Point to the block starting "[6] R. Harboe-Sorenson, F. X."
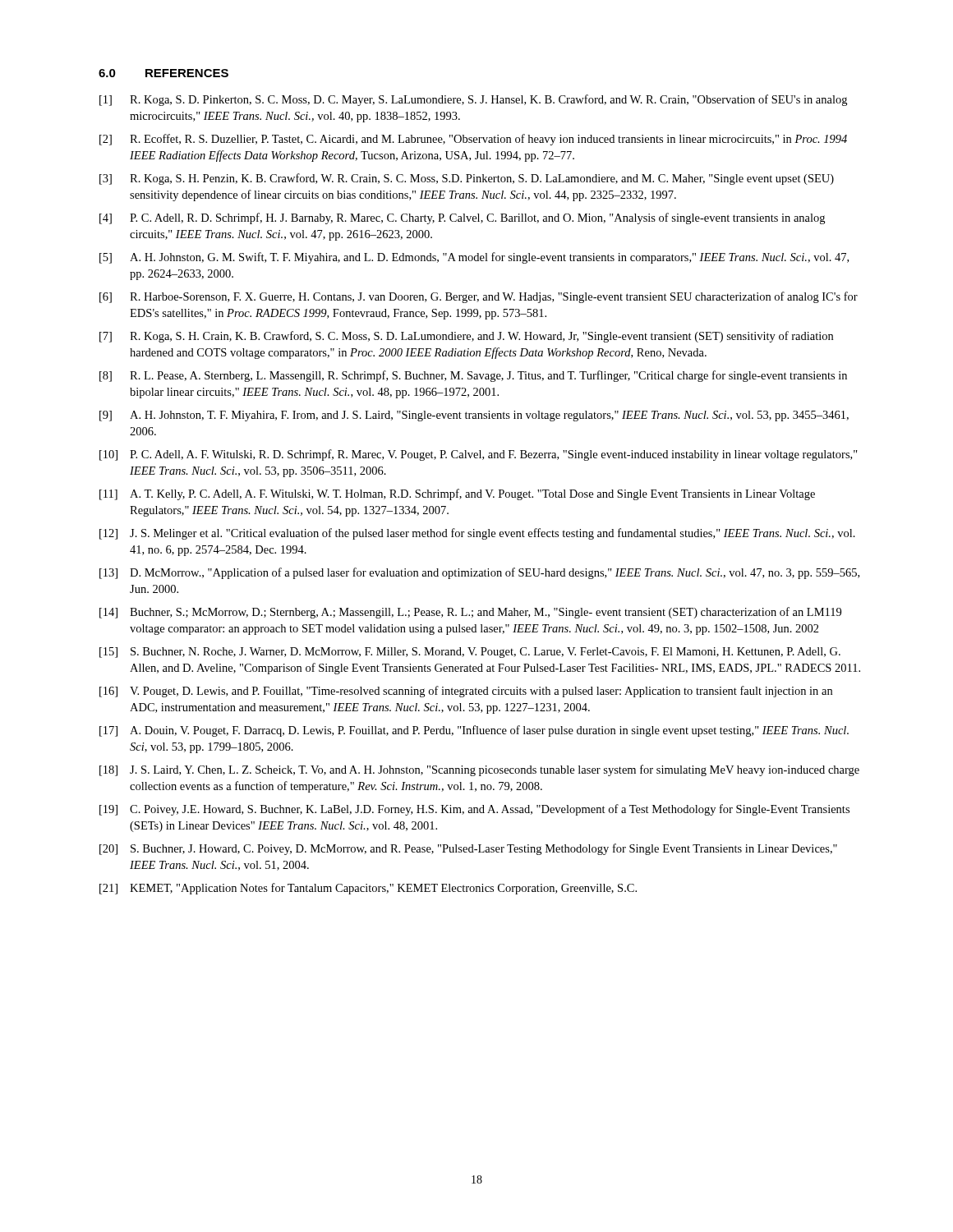Screen dimensions: 1232x953 (481, 305)
